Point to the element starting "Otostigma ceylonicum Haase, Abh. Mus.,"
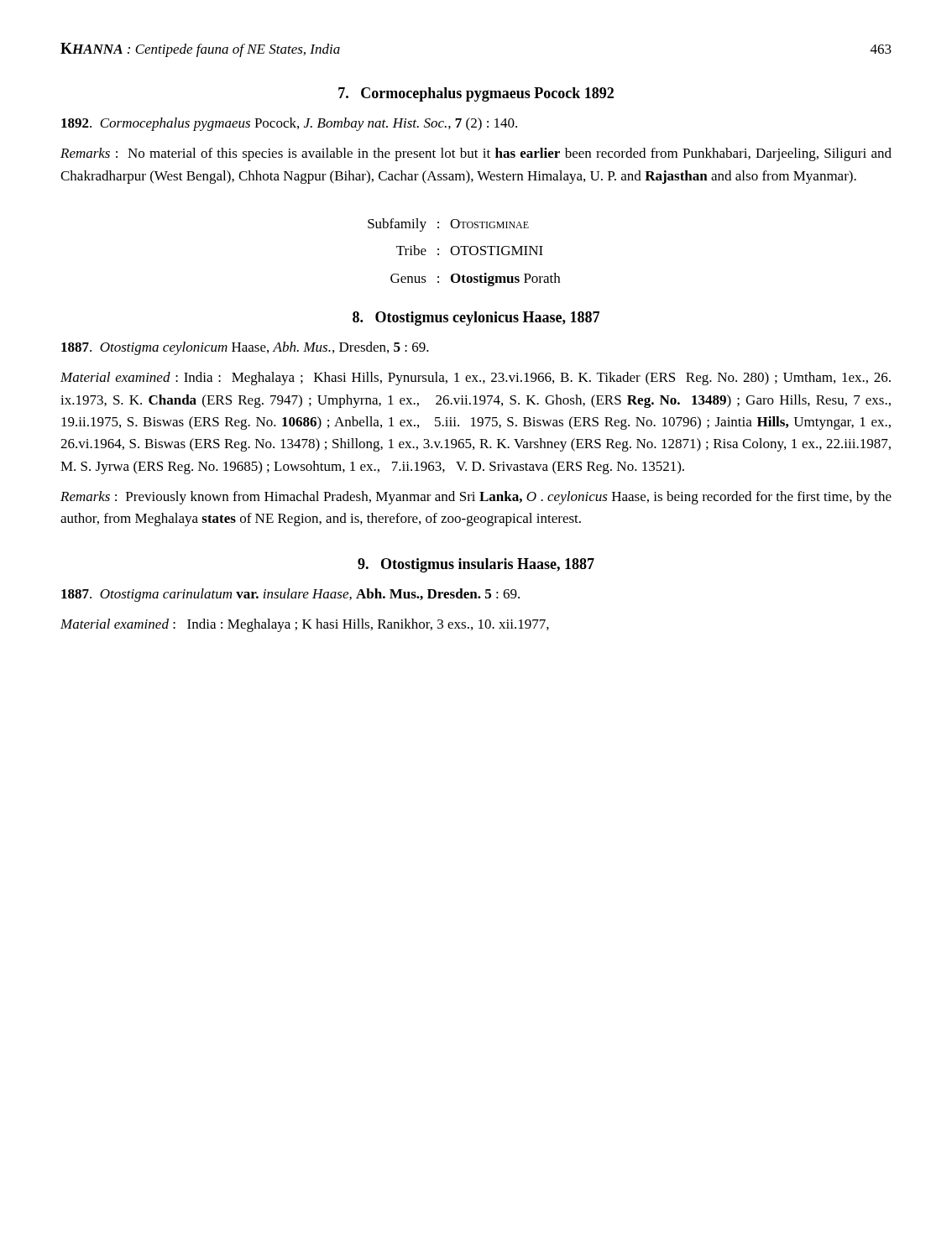Viewport: 952px width, 1259px height. tap(245, 347)
